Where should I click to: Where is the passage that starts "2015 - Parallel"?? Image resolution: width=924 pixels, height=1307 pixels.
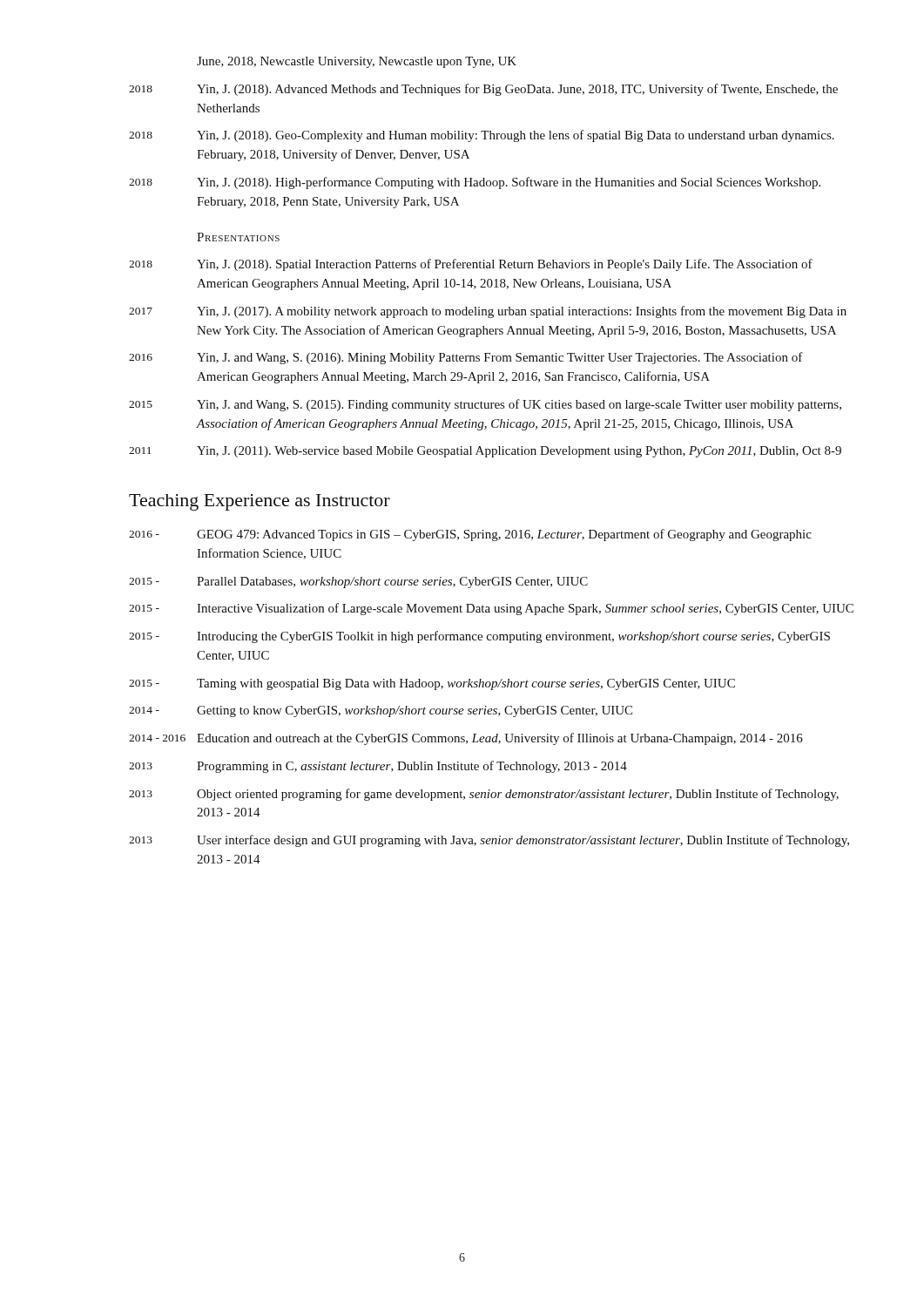coord(492,582)
